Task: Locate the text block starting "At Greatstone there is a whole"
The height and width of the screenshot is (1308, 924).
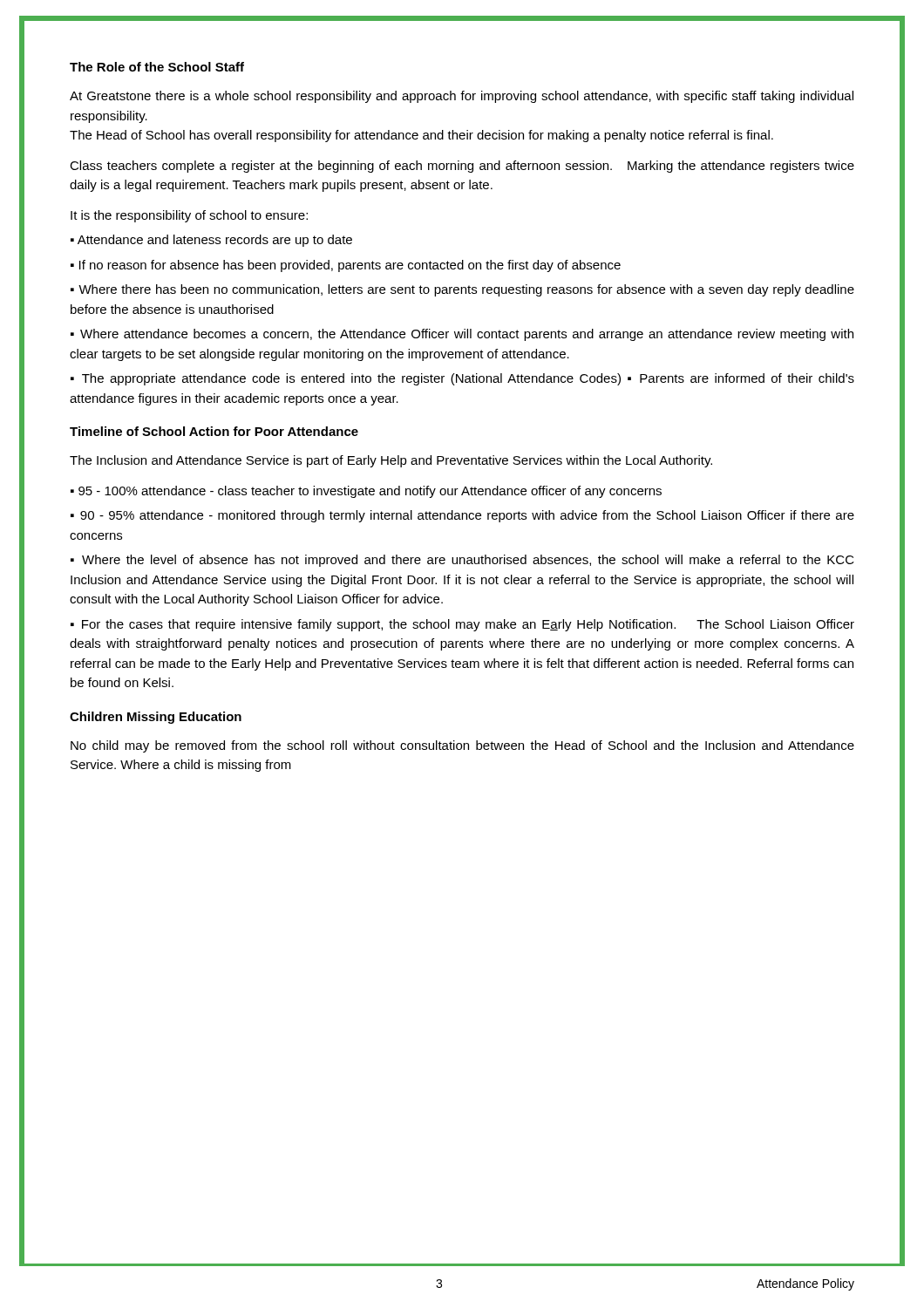Action: (462, 97)
